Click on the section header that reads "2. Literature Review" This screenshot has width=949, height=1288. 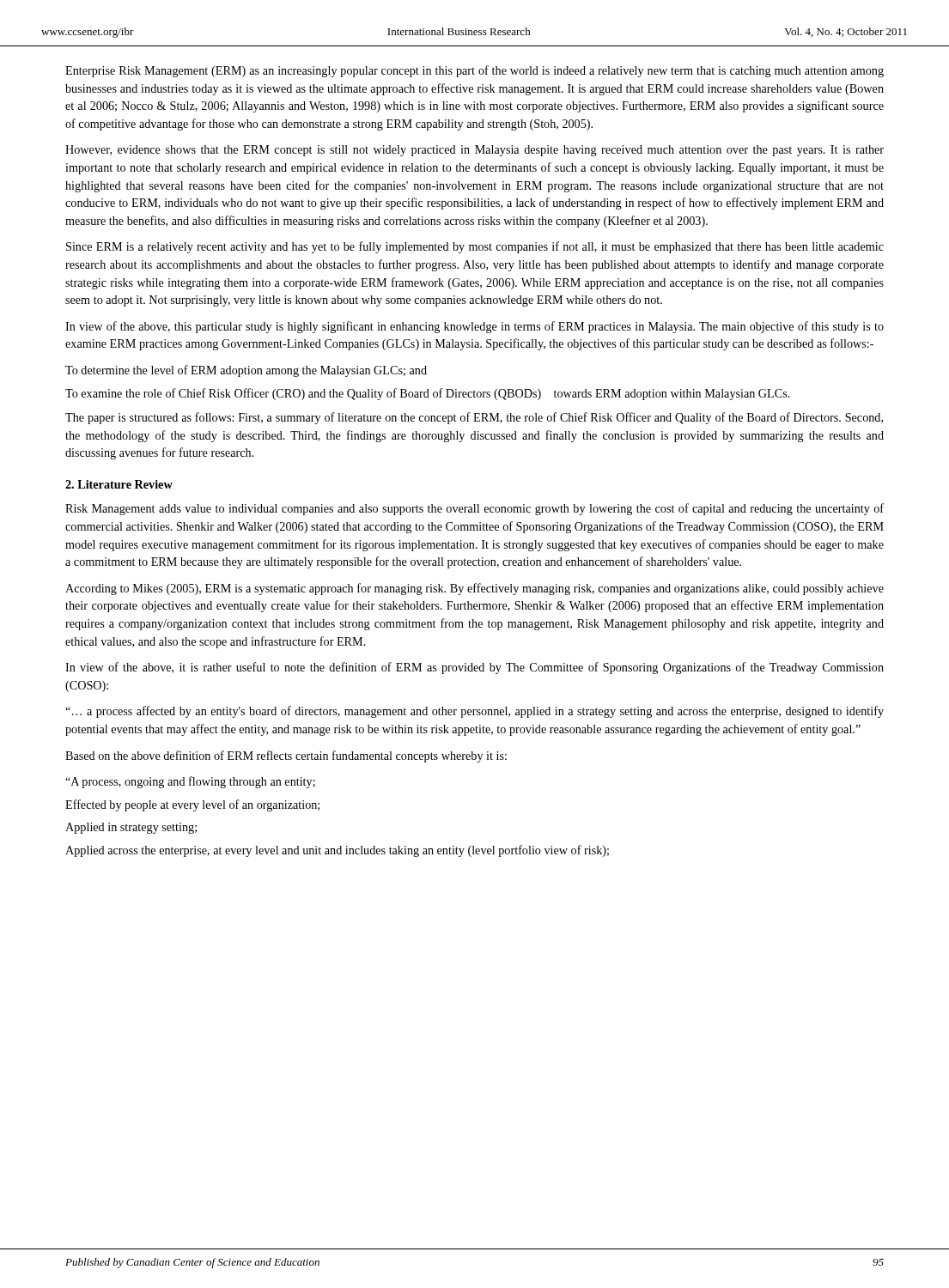(x=119, y=484)
